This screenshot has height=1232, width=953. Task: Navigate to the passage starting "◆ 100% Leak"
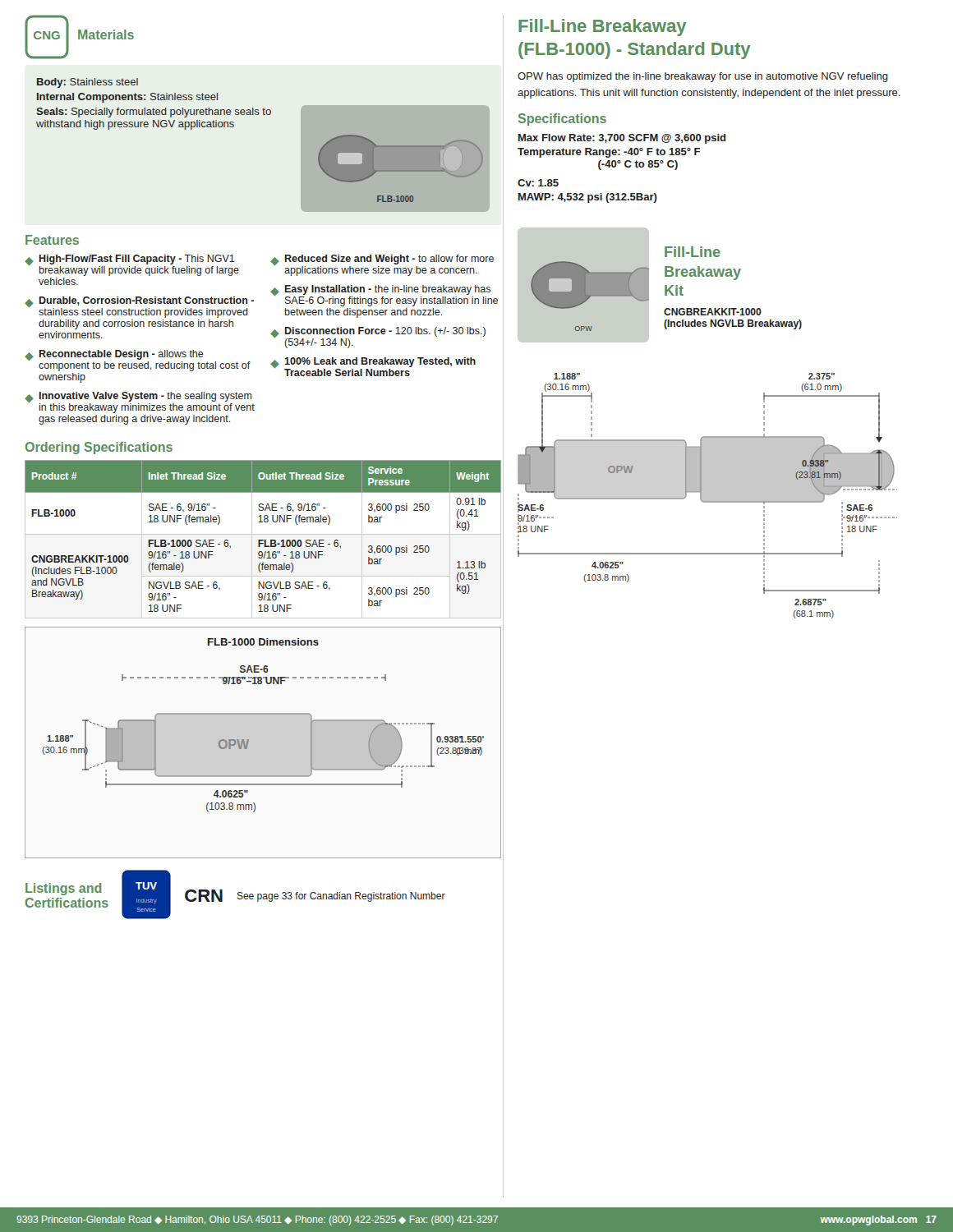click(x=386, y=367)
